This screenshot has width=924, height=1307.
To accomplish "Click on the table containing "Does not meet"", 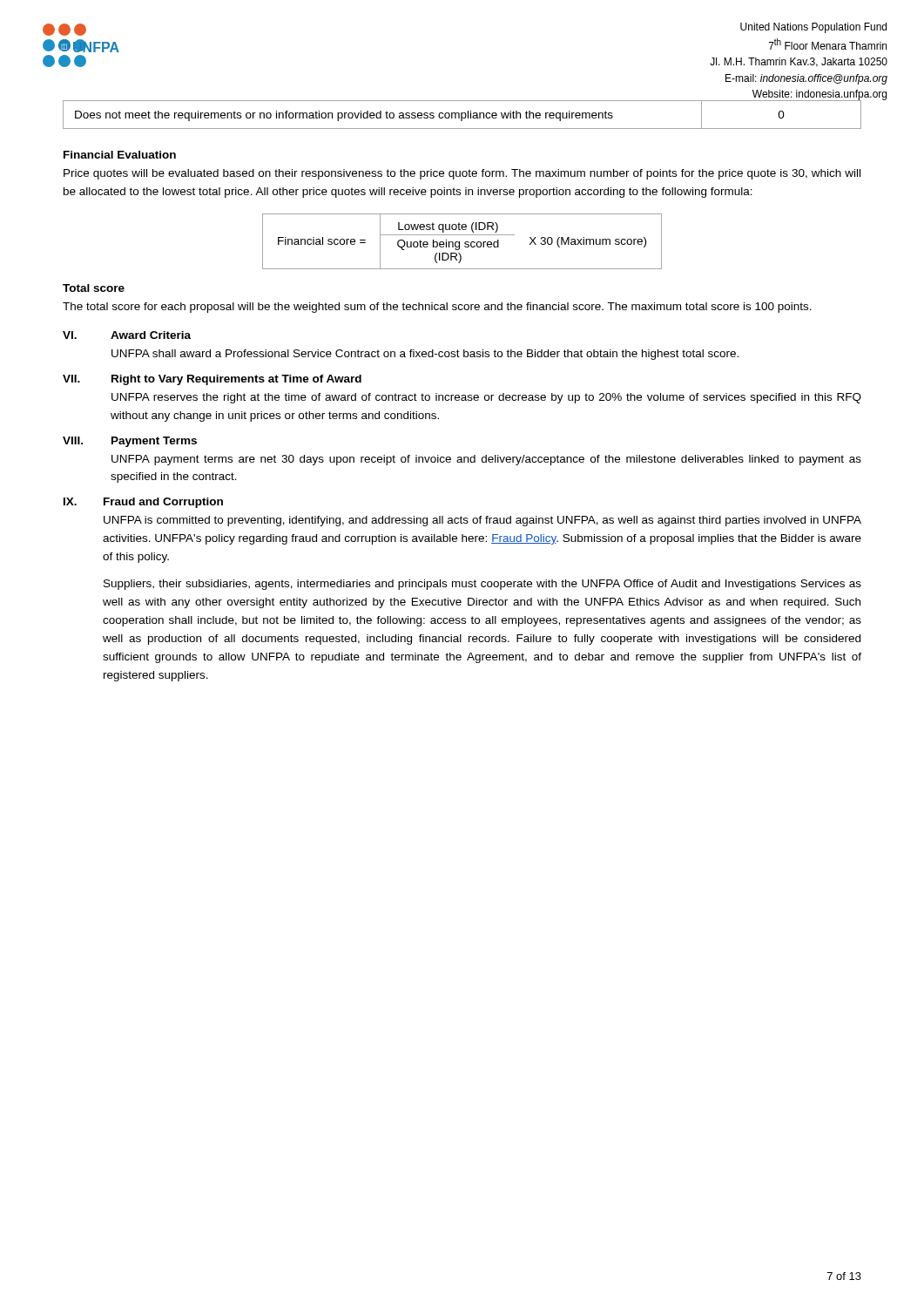I will click(462, 115).
